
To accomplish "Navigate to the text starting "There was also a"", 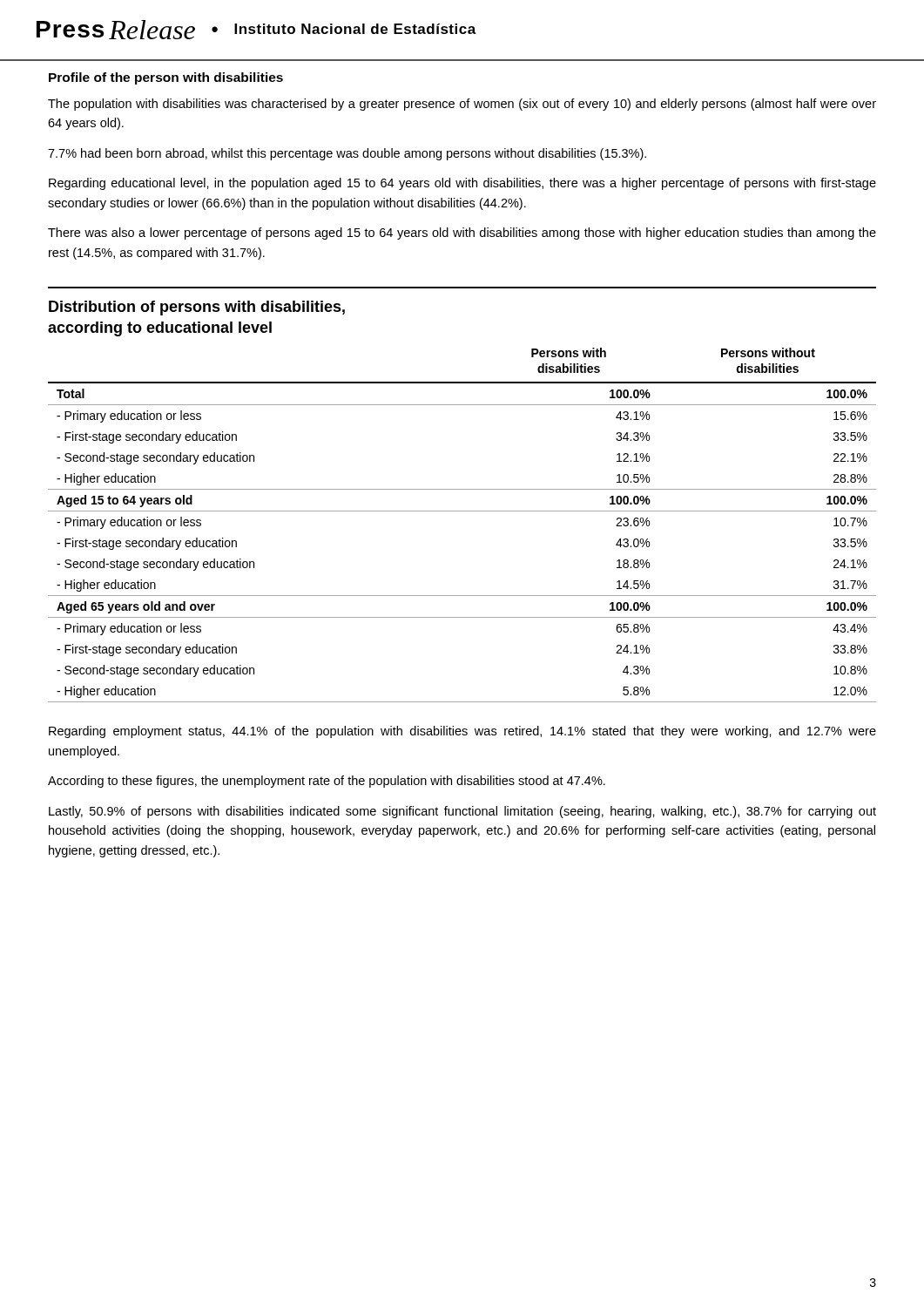I will (x=462, y=243).
